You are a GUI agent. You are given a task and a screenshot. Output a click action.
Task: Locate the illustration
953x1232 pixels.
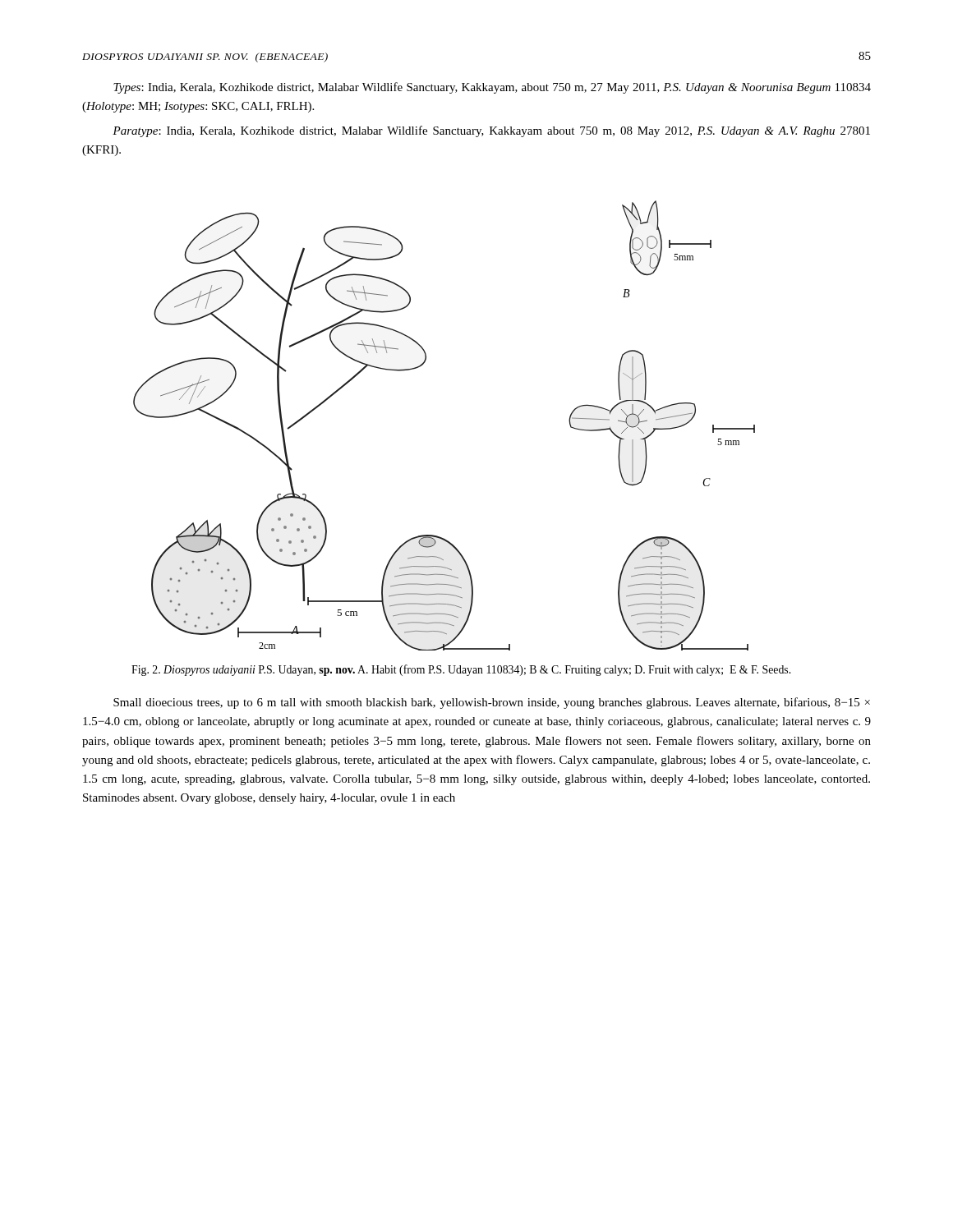click(476, 418)
